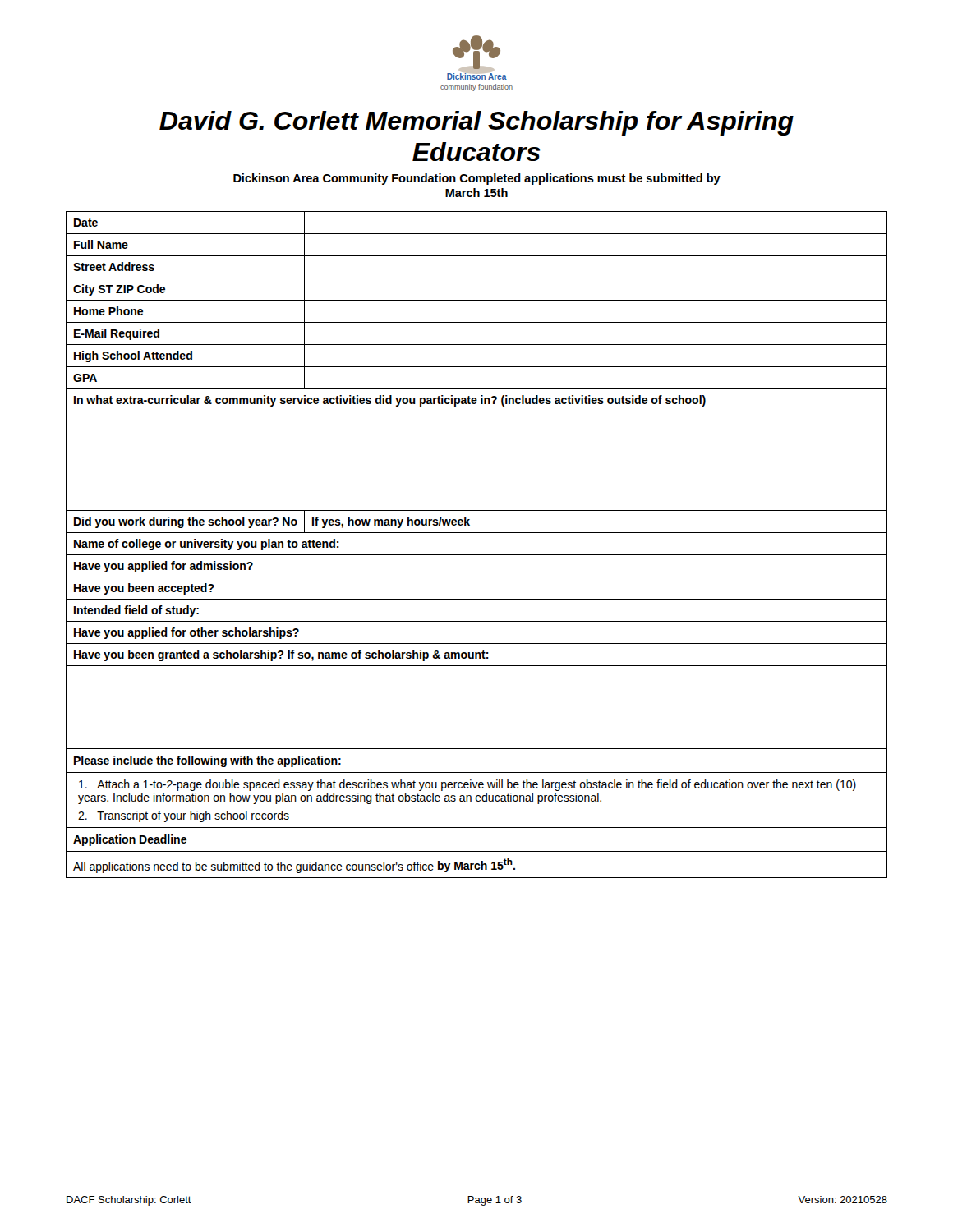The image size is (953, 1232).
Task: Click on the passage starting "David G. Corlett Memorial Scholarship for AspiringEducators"
Action: (x=476, y=137)
